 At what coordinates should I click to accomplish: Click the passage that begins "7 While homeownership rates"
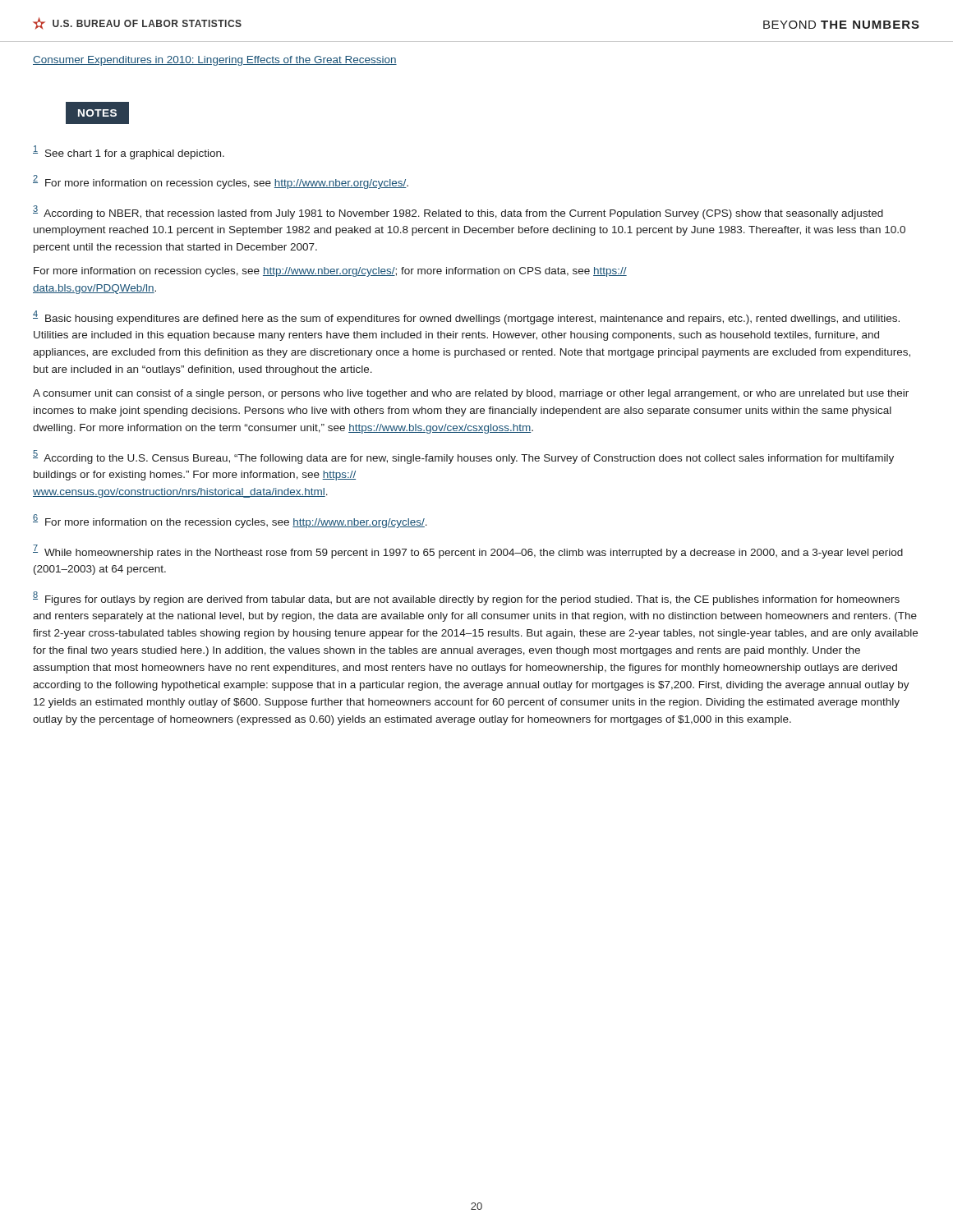(468, 559)
